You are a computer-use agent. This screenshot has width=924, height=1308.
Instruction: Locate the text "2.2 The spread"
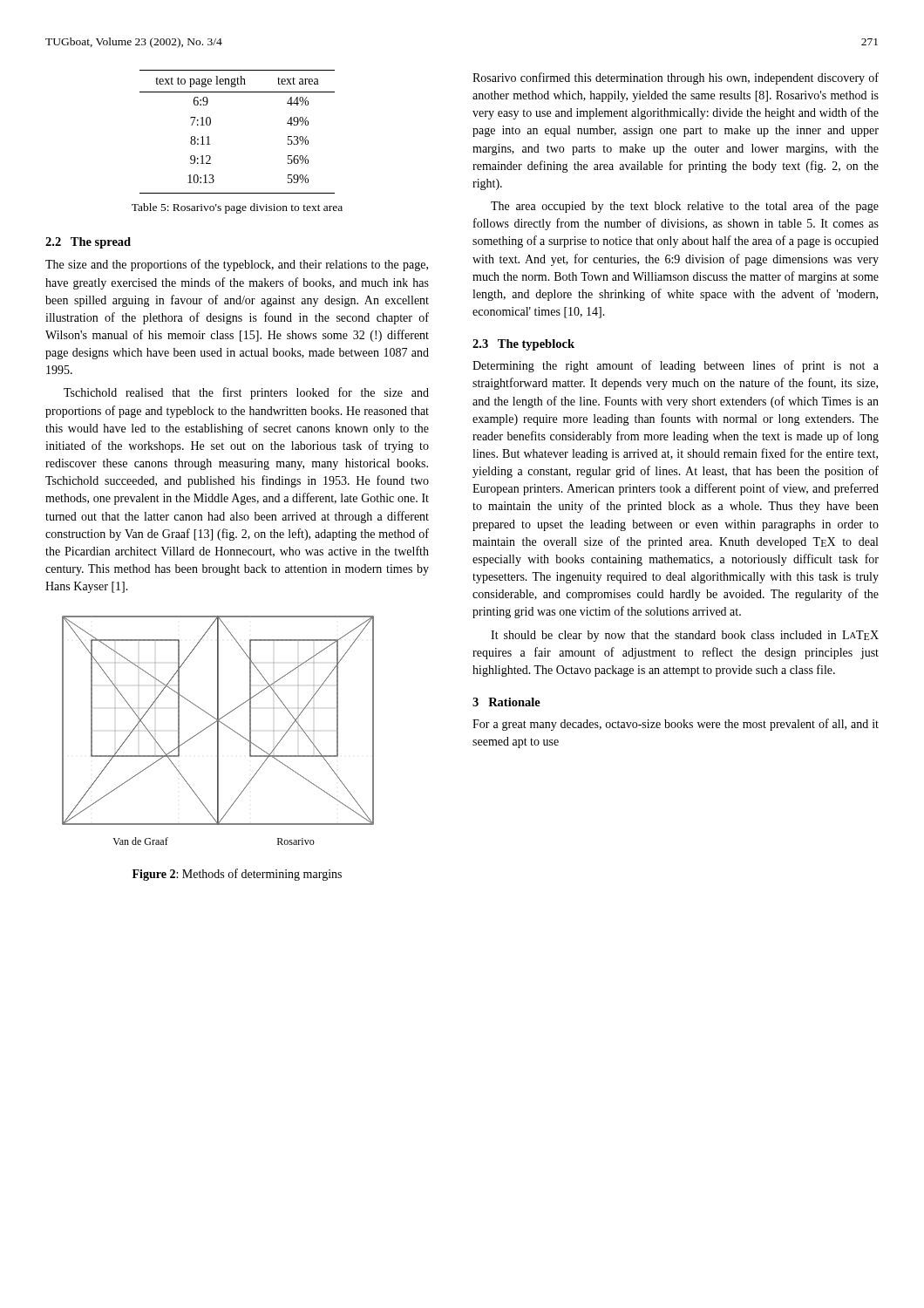(x=88, y=242)
